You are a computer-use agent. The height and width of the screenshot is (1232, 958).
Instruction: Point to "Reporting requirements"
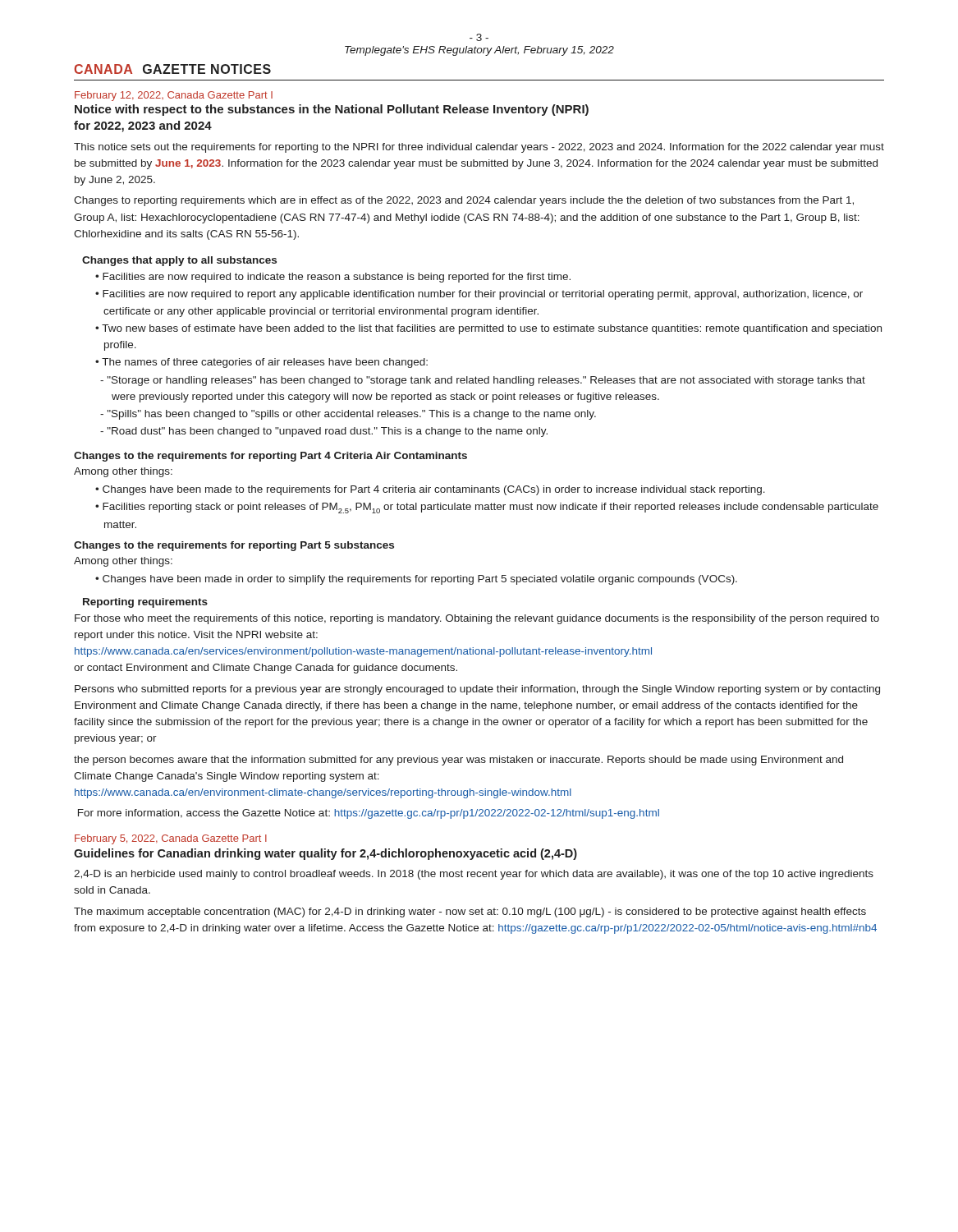141,601
